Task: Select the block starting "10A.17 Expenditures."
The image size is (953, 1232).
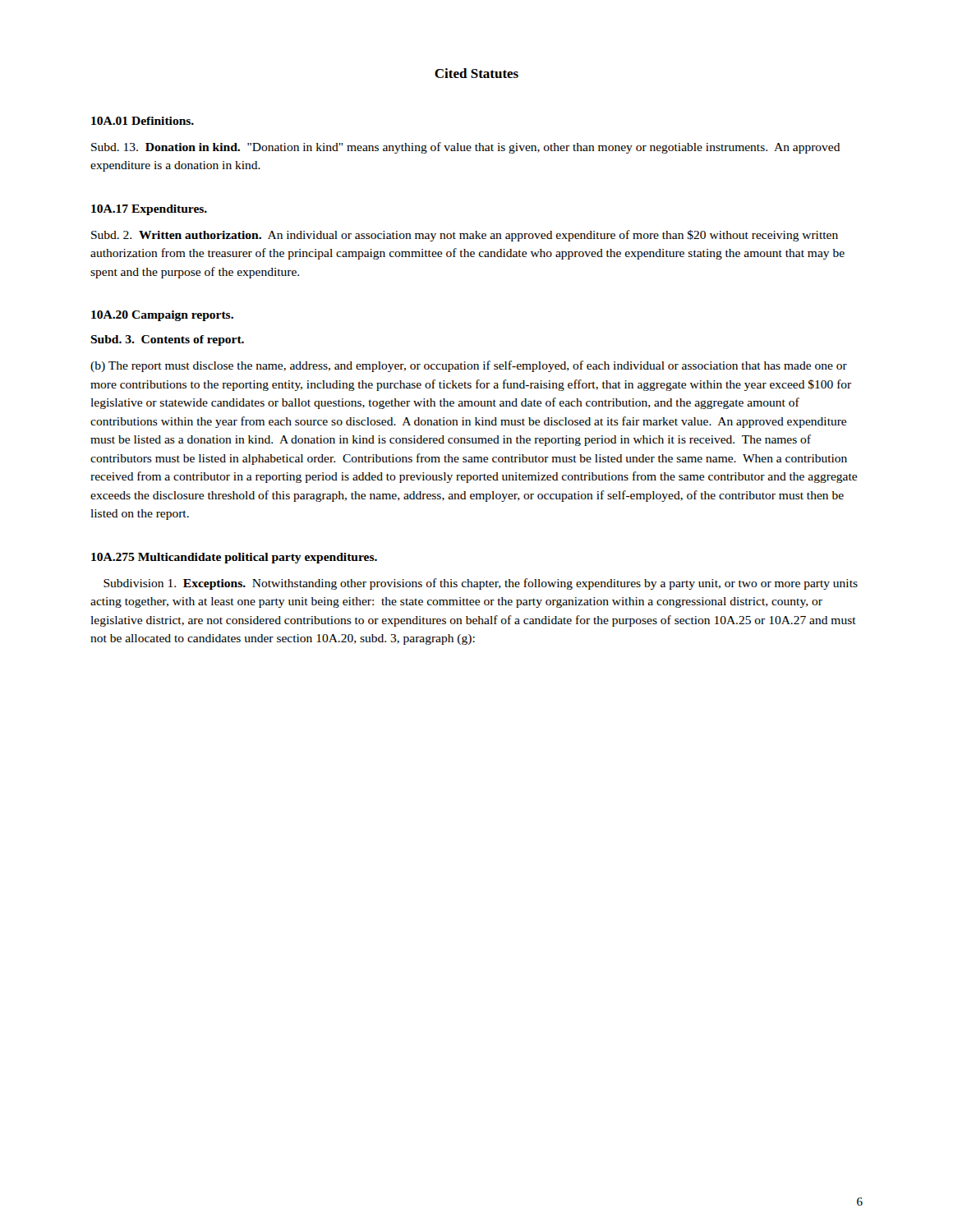Action: (149, 208)
